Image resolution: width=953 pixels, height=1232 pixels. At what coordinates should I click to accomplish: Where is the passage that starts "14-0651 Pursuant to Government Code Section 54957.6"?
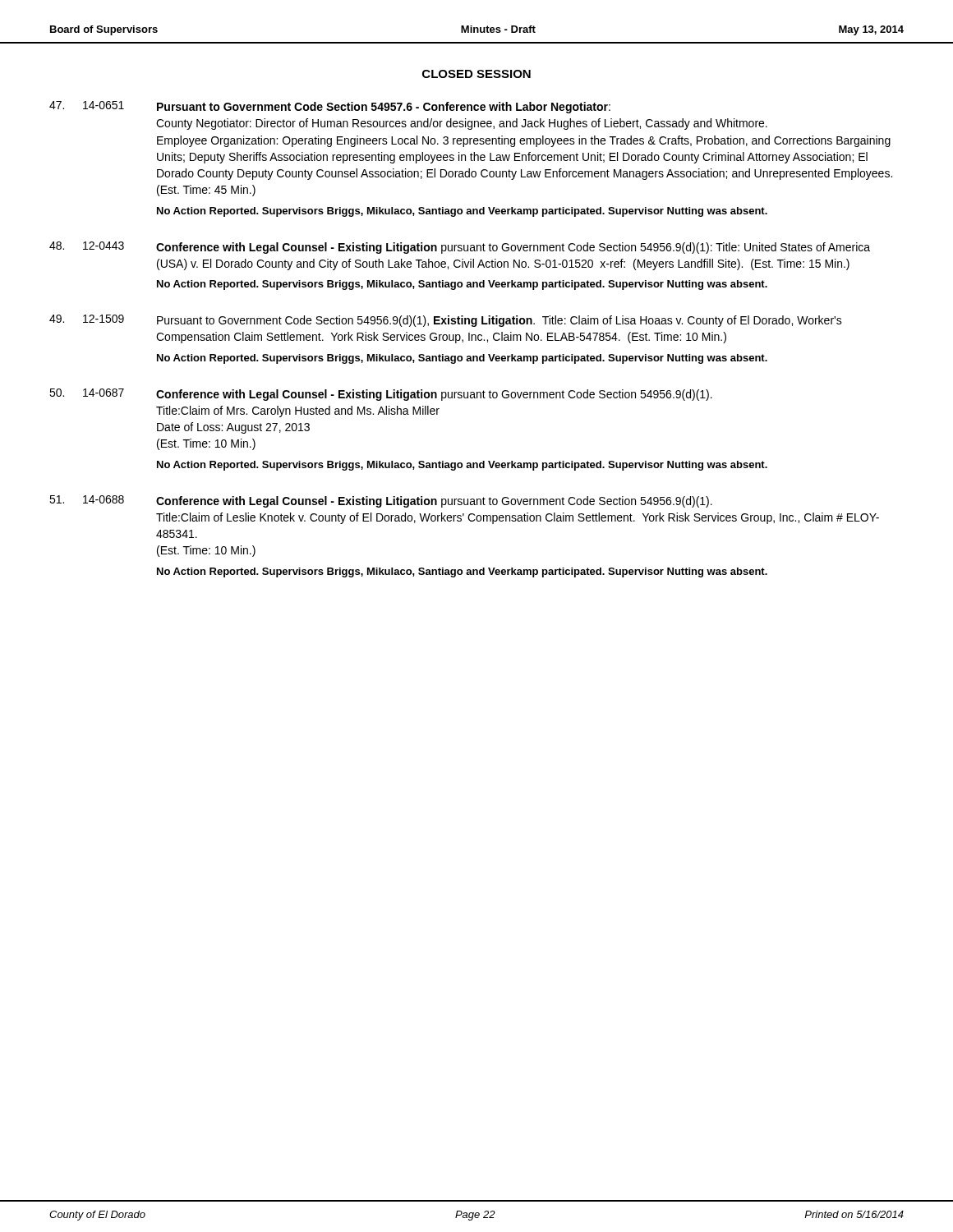click(476, 161)
